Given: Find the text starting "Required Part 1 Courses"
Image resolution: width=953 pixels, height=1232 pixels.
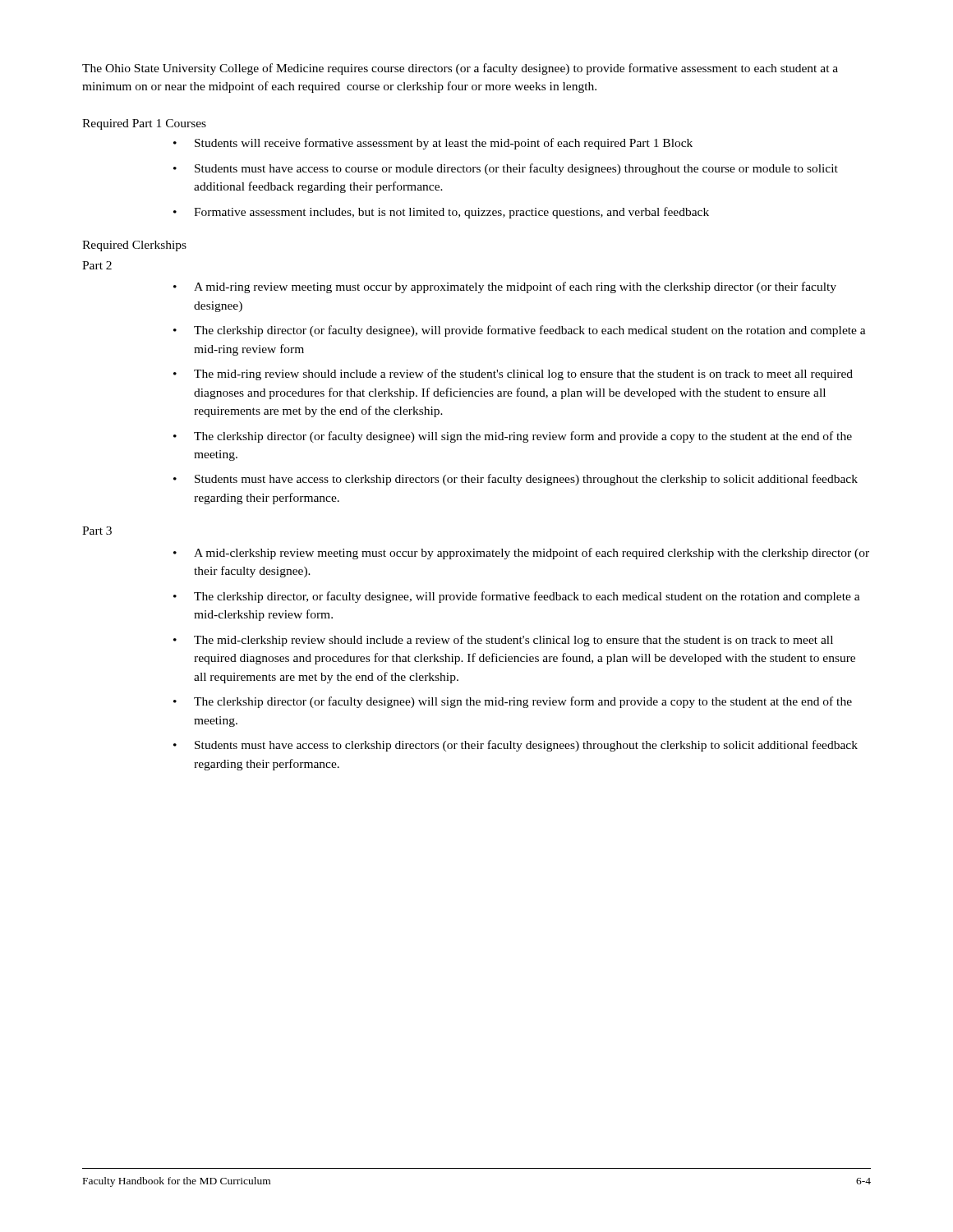Looking at the screenshot, I should click(144, 123).
